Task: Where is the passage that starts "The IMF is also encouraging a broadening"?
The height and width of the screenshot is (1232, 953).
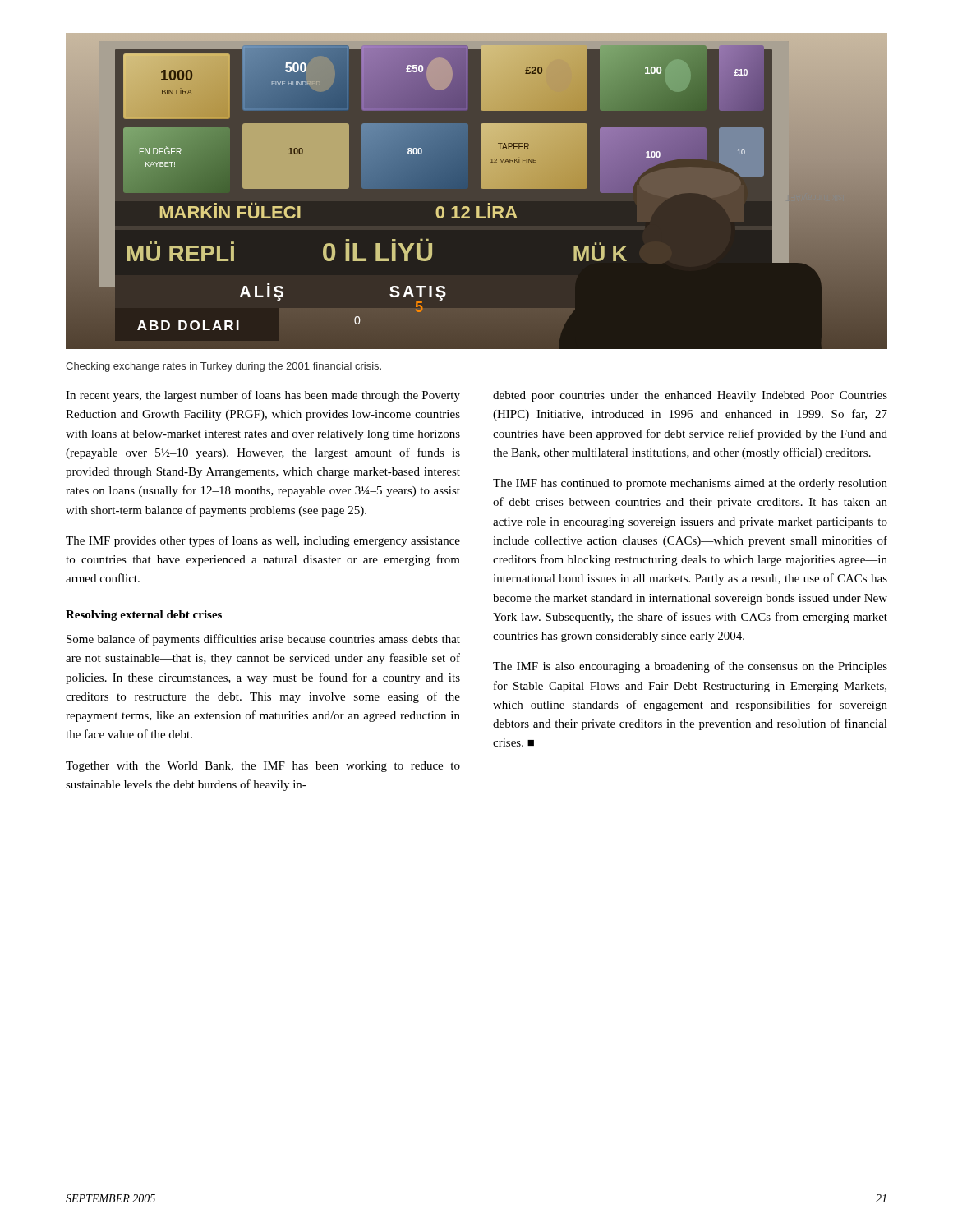Action: coord(690,705)
